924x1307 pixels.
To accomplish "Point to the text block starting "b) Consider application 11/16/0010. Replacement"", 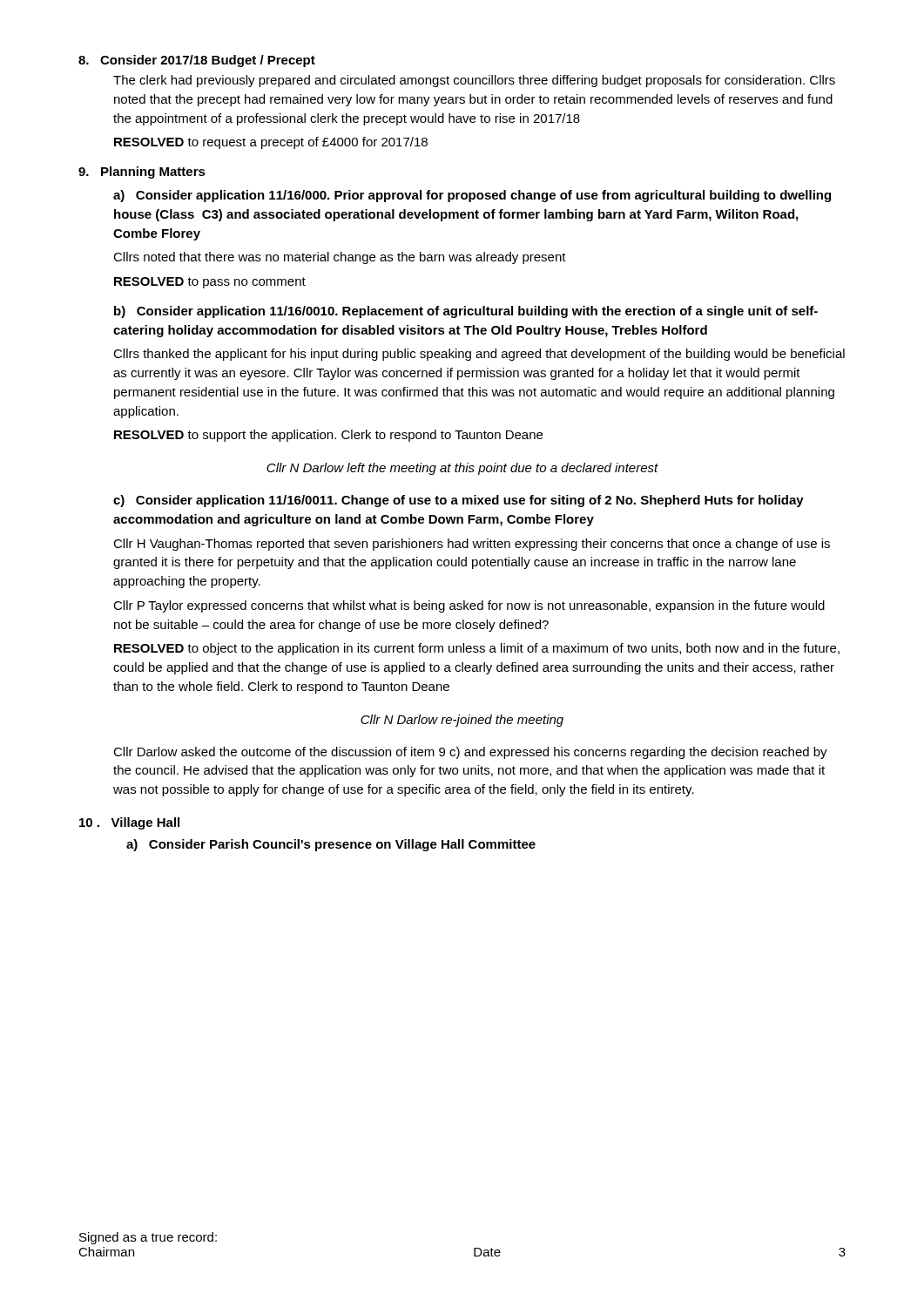I will point(479,373).
